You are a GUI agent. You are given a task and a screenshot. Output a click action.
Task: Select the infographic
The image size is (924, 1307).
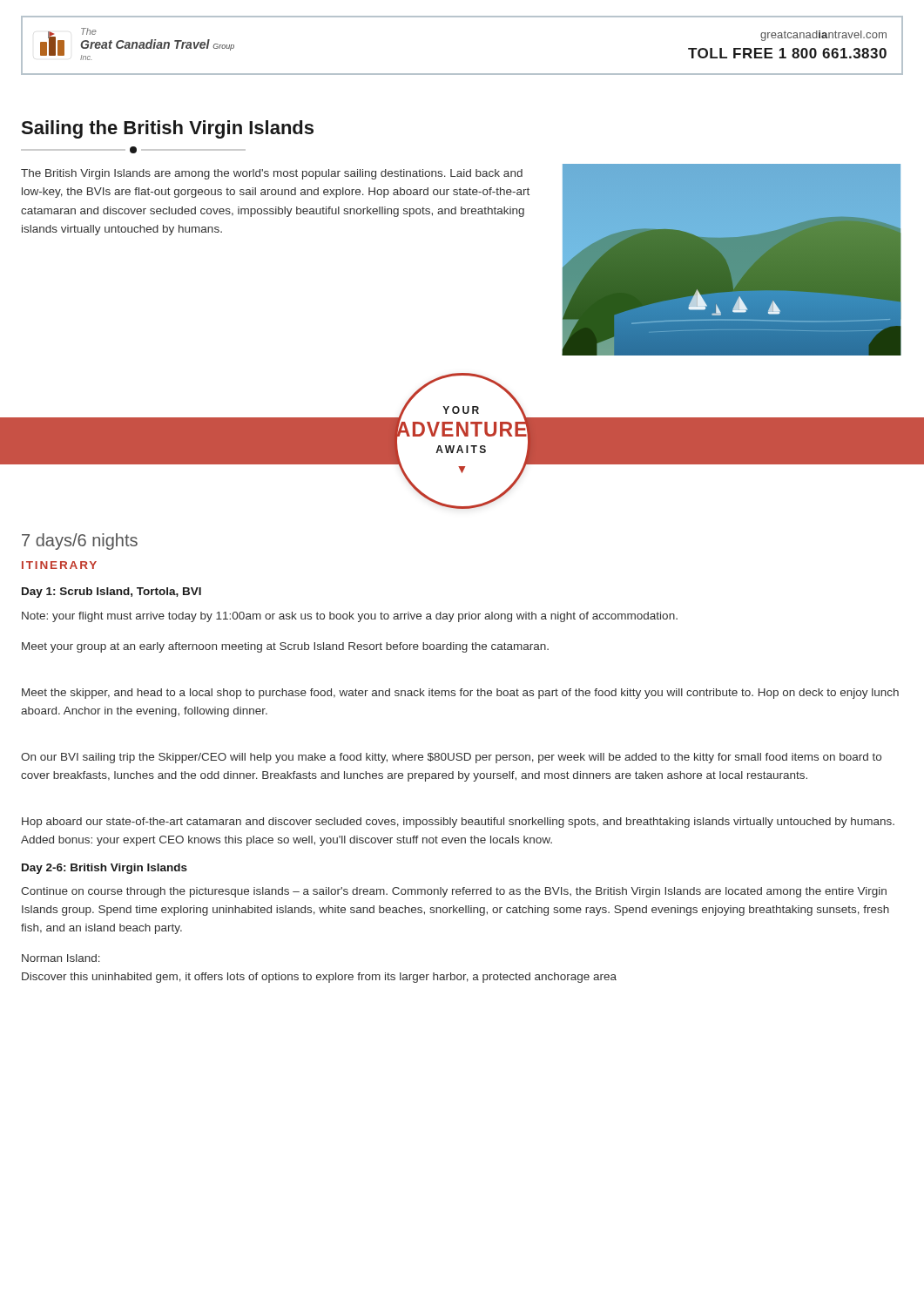[462, 440]
